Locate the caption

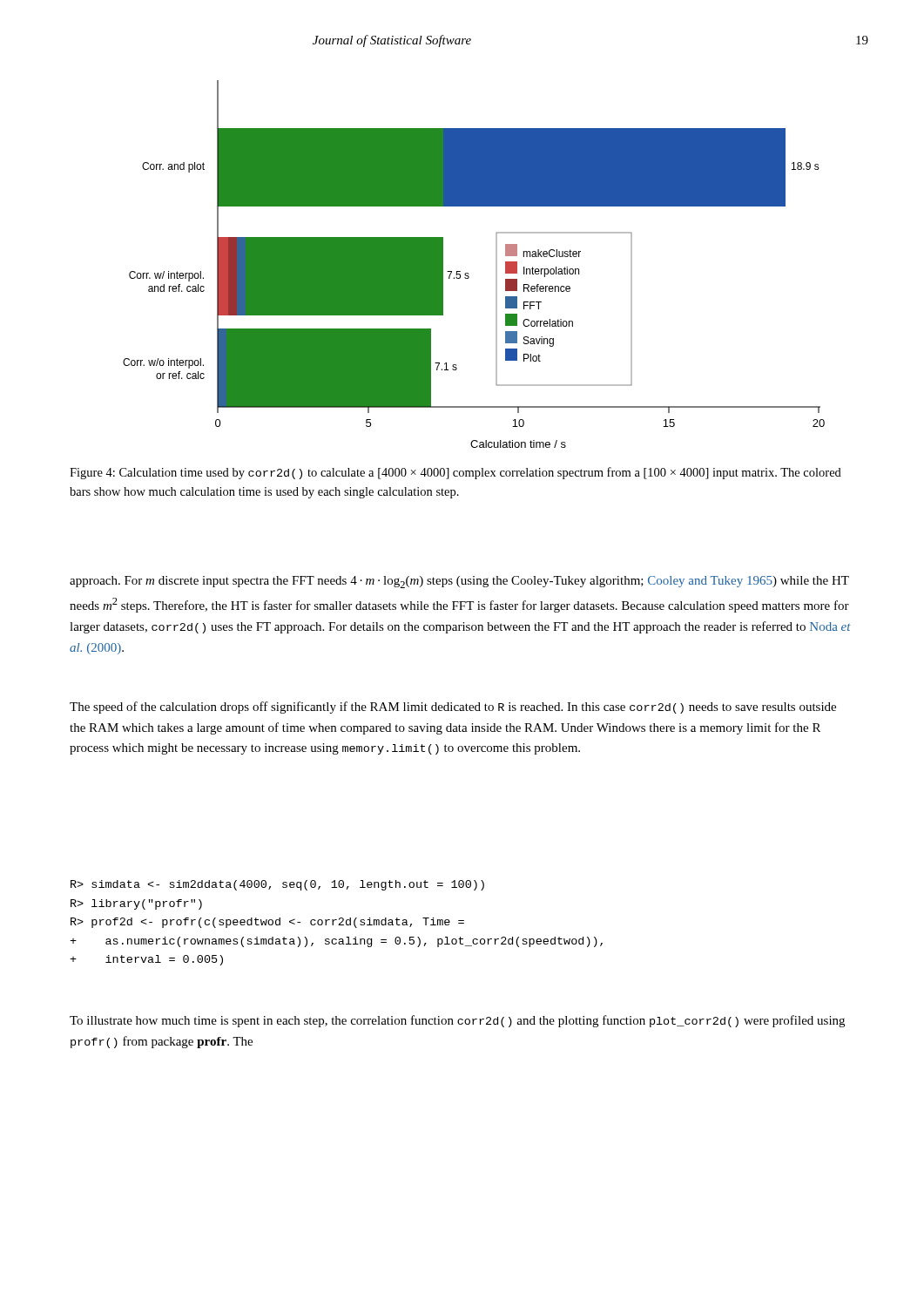point(455,482)
